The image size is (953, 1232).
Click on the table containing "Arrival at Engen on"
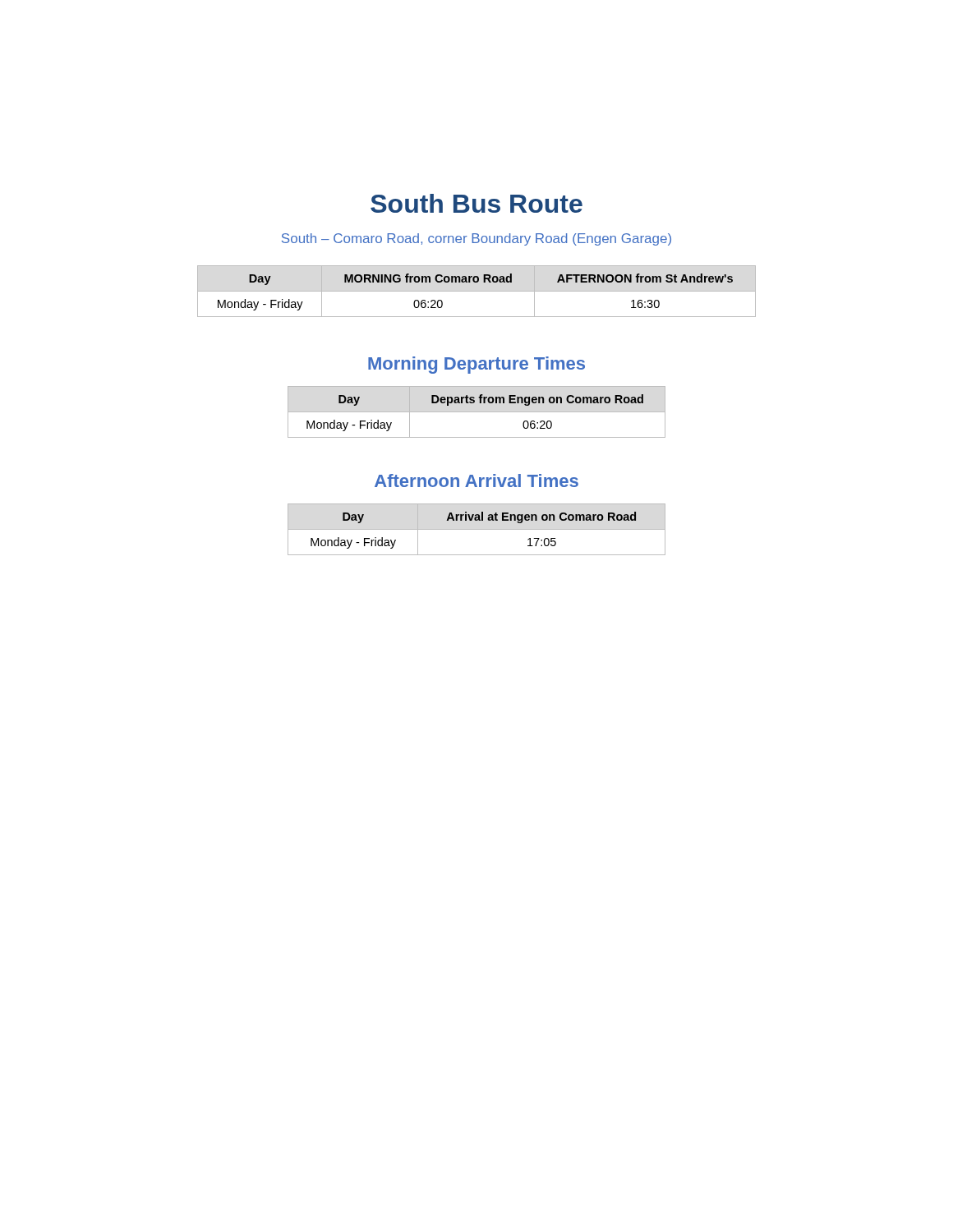(x=476, y=529)
